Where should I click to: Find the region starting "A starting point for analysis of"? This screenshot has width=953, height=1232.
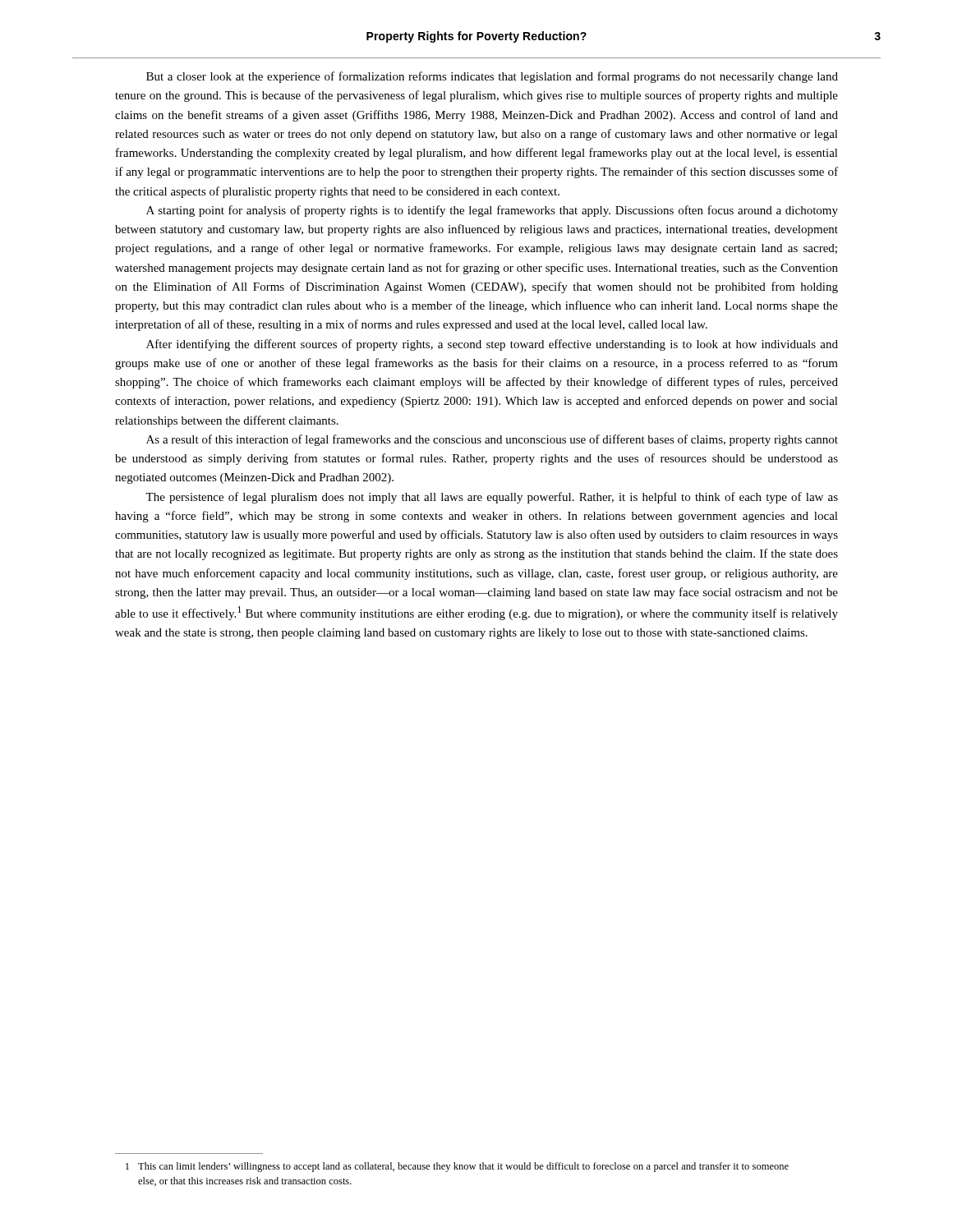click(476, 268)
